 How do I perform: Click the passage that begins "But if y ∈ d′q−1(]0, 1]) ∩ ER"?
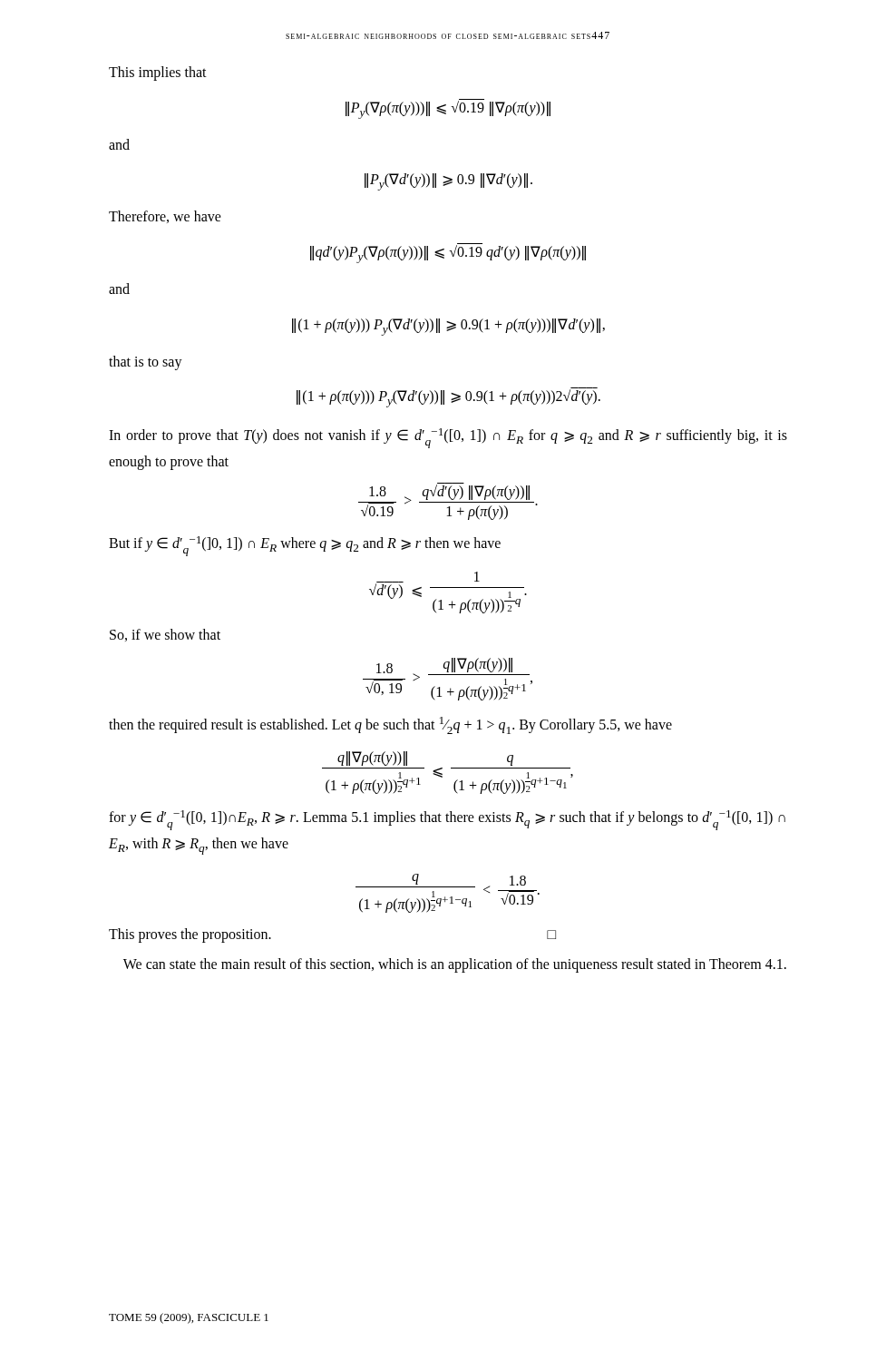448,545
